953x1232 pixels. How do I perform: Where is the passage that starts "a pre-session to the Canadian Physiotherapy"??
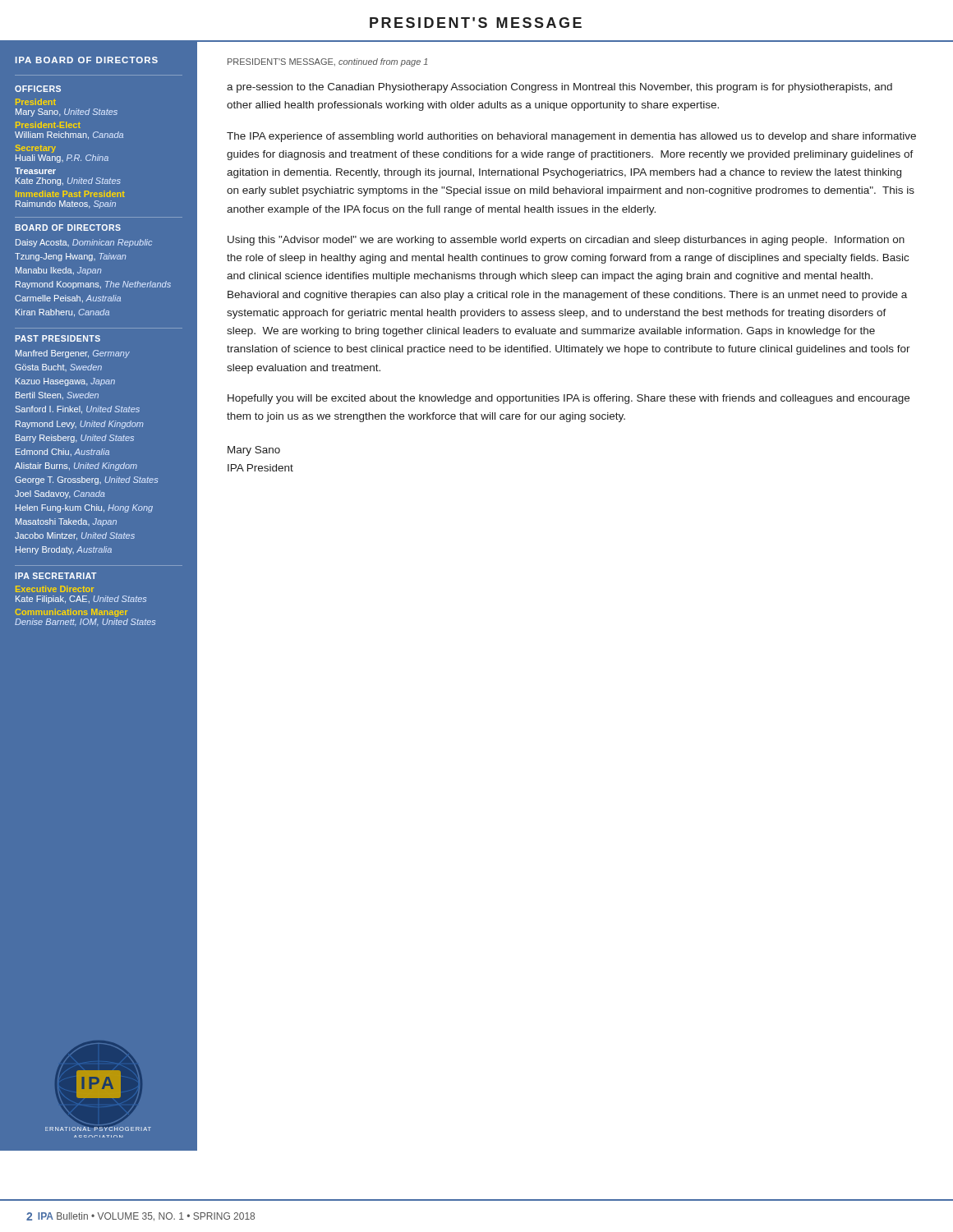(560, 96)
